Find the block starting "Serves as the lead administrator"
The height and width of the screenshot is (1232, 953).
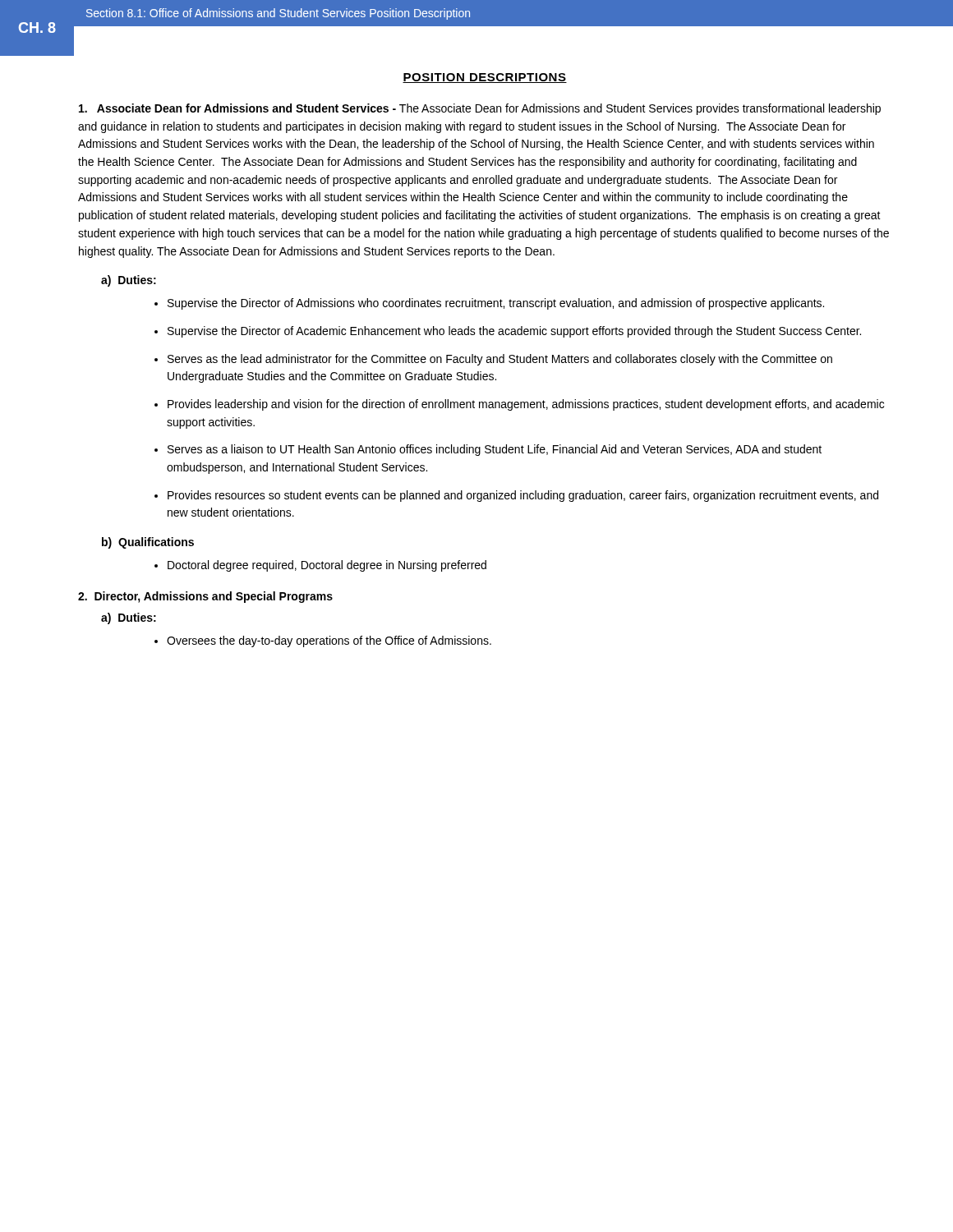tap(500, 367)
